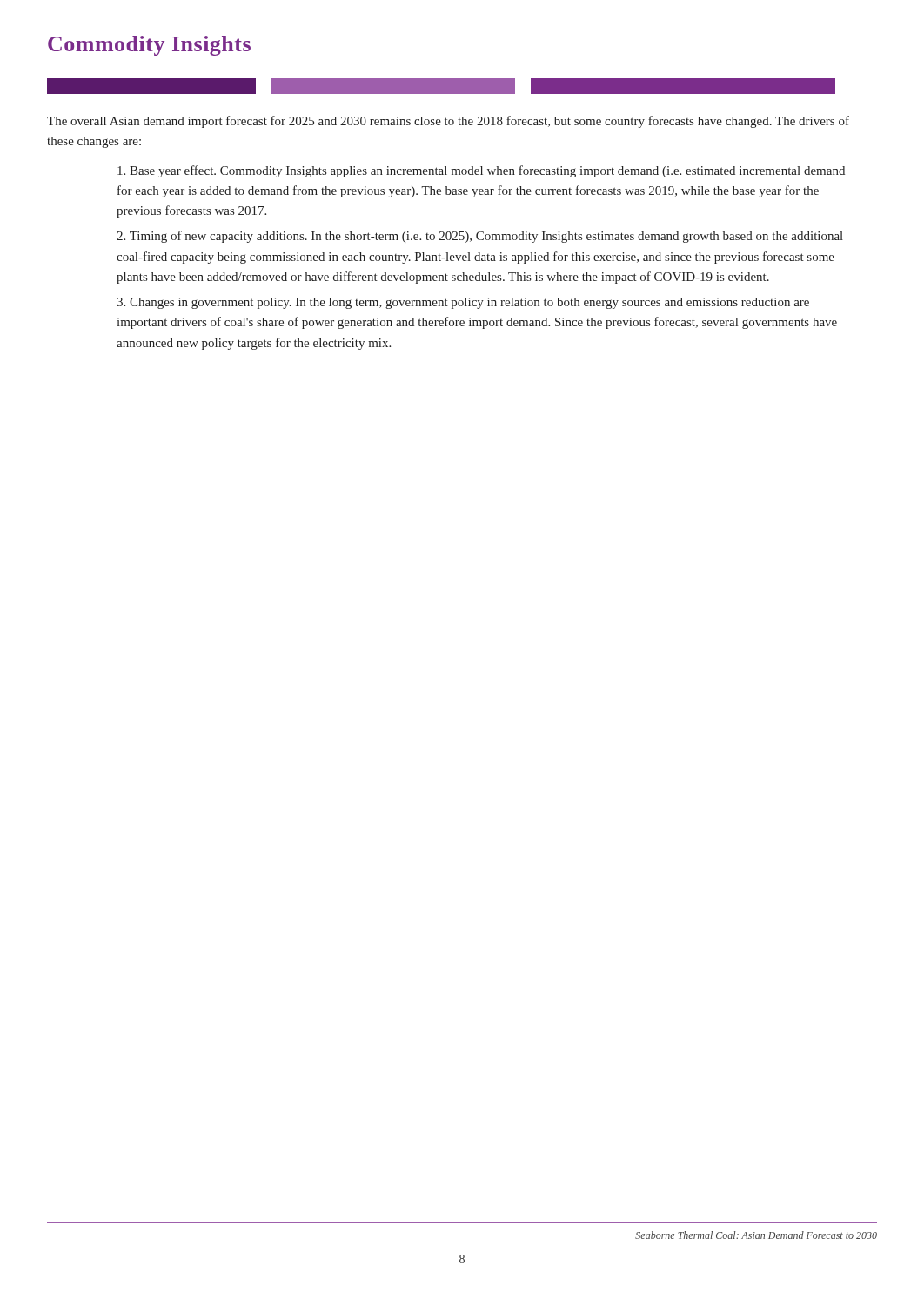This screenshot has height=1305, width=924.
Task: Point to the passage starting "Base year effect. Commodity Insights applies"
Action: coord(481,190)
